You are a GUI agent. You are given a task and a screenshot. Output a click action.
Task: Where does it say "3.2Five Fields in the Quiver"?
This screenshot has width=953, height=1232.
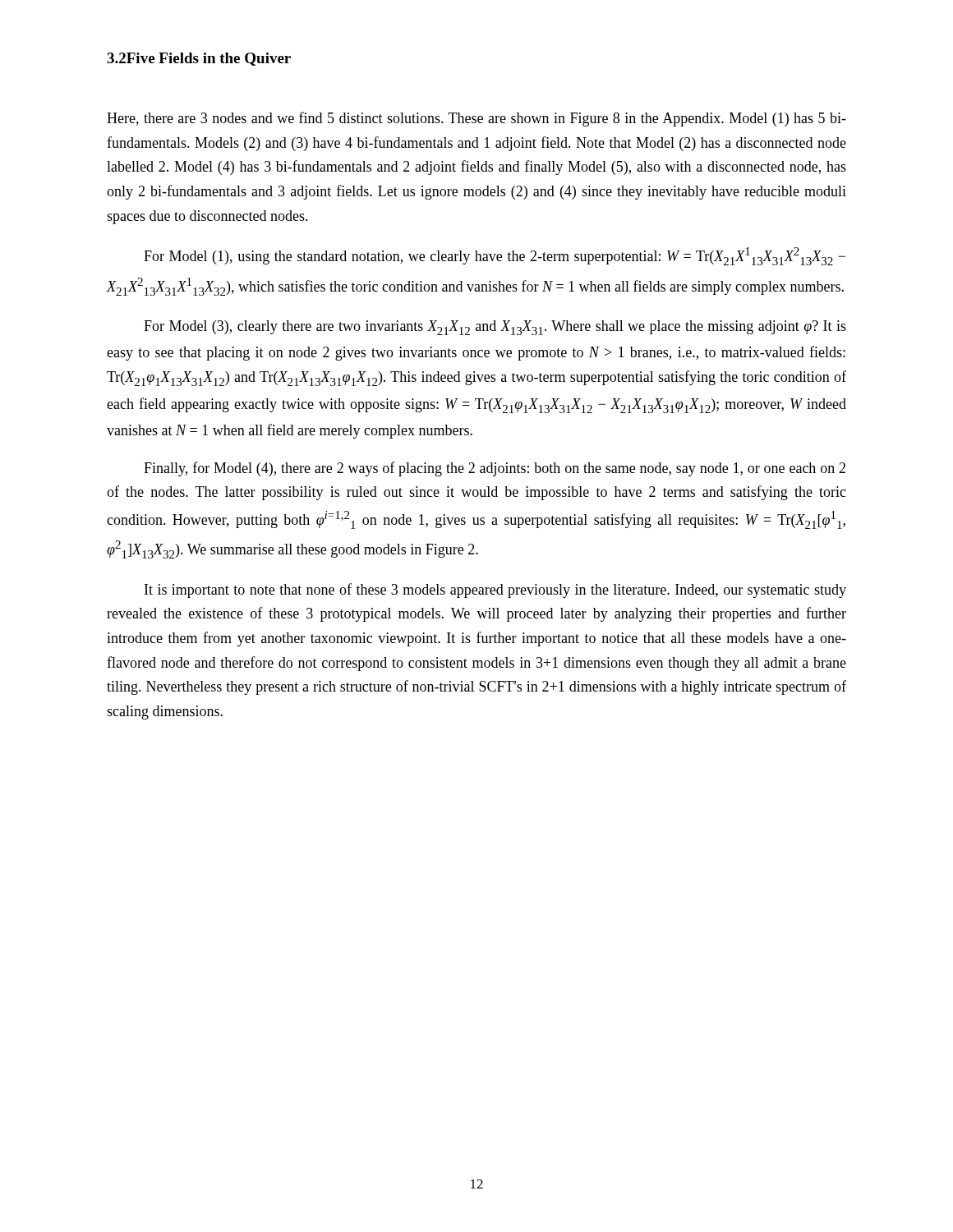click(x=199, y=58)
